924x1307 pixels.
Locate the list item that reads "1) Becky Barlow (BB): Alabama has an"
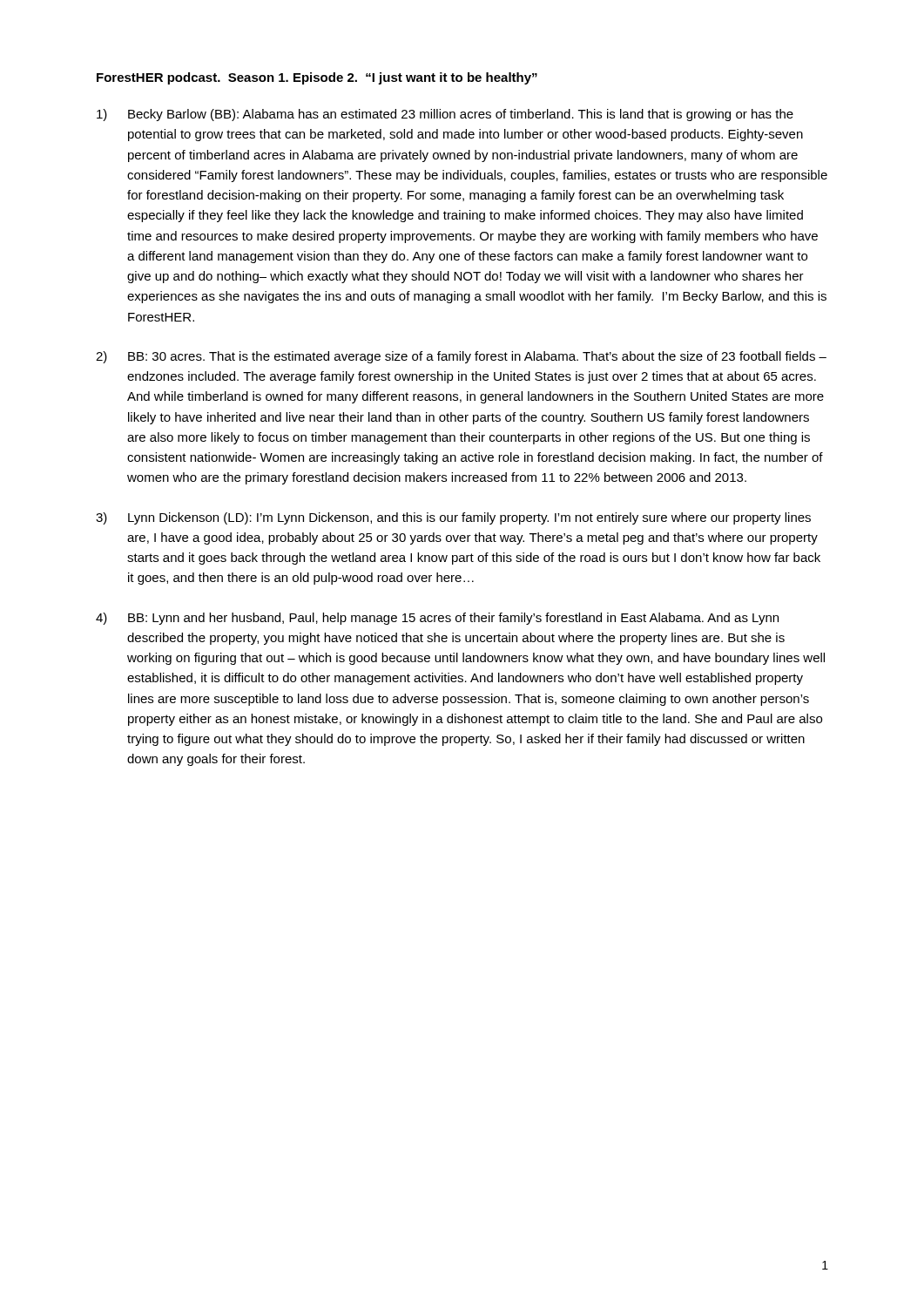[x=462, y=215]
